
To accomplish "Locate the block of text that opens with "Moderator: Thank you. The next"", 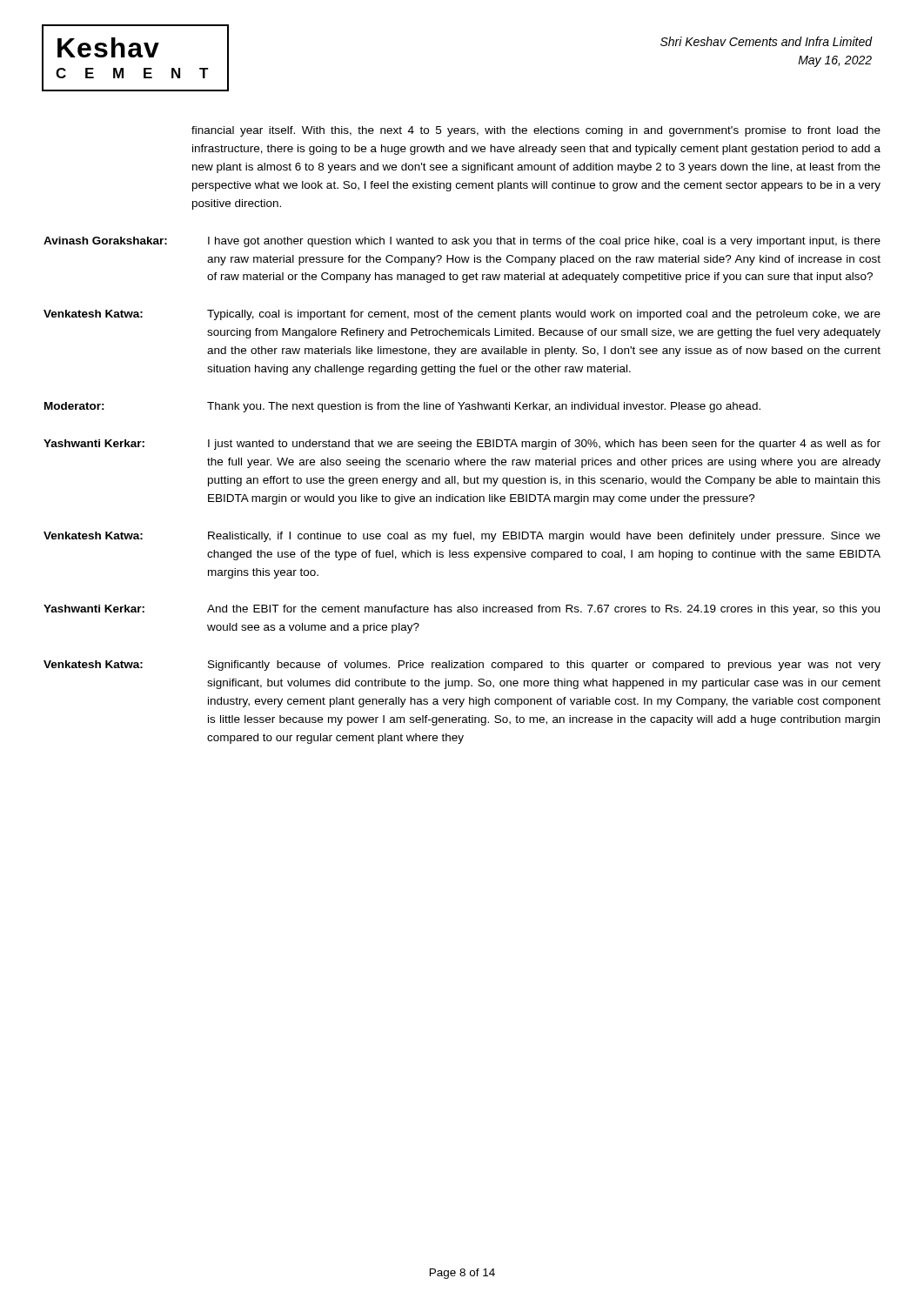I will click(462, 407).
